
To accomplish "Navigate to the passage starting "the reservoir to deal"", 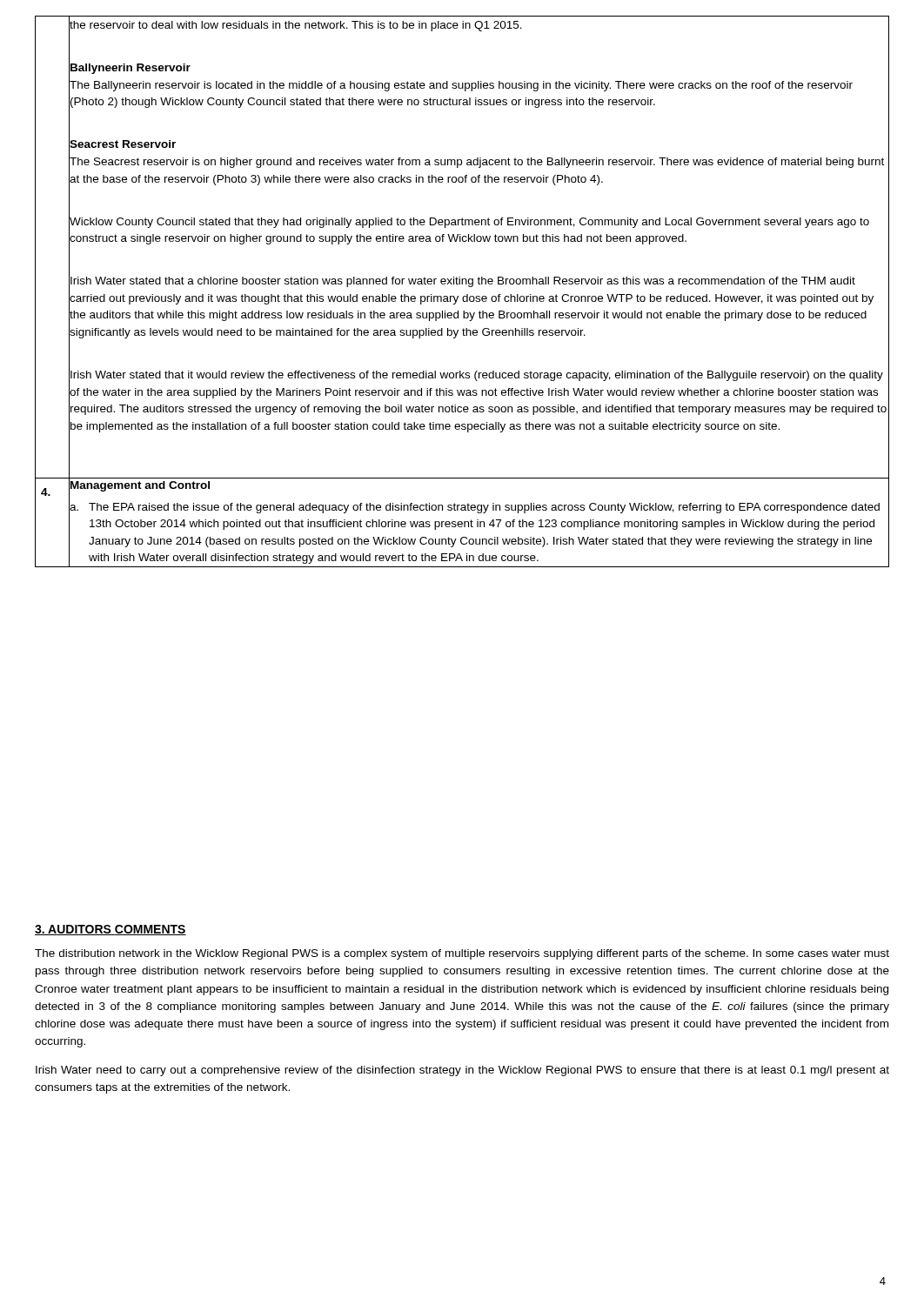I will pos(296,25).
